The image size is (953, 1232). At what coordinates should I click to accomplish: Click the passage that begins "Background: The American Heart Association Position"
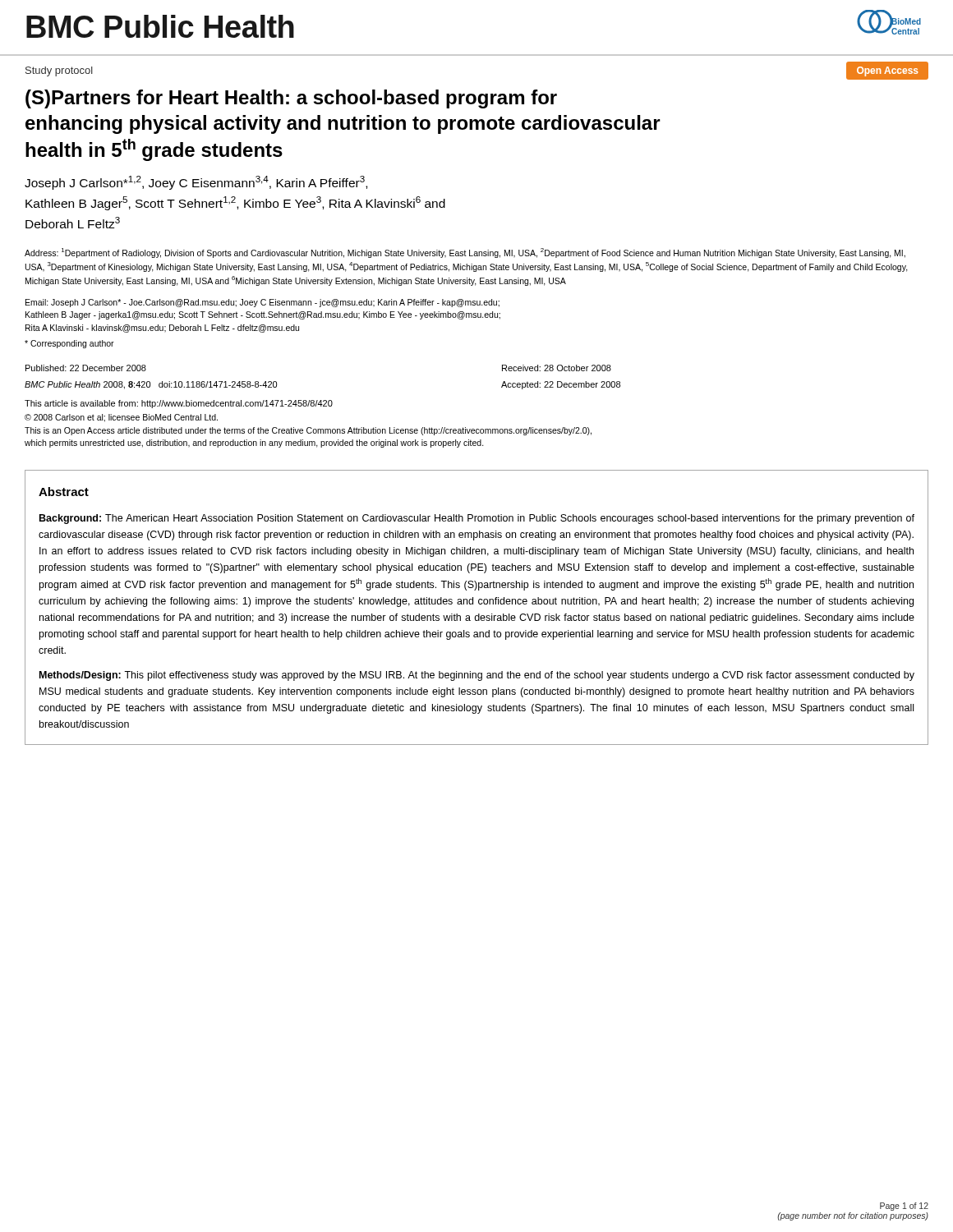point(476,585)
